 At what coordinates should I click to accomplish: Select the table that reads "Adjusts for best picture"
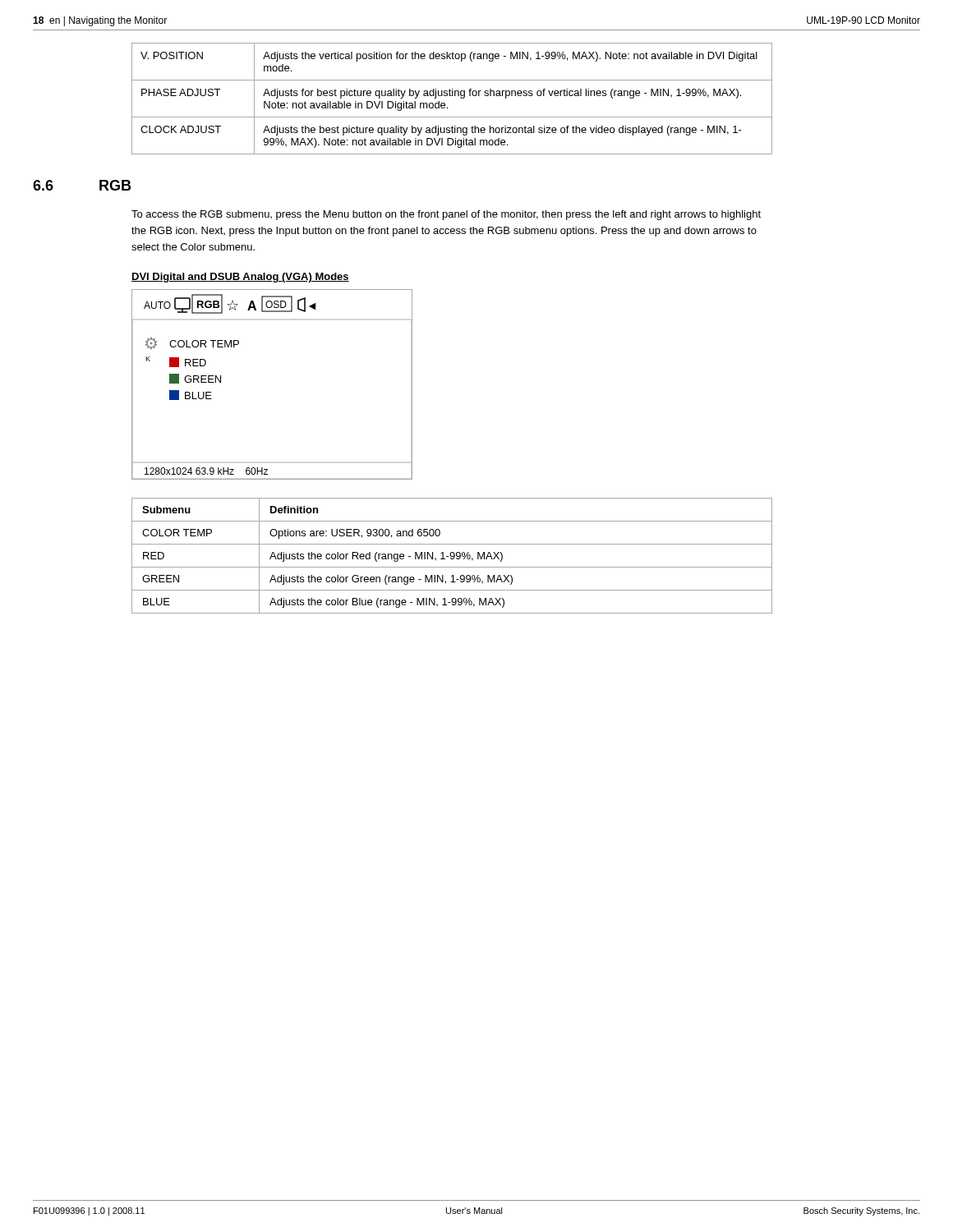(x=476, y=99)
